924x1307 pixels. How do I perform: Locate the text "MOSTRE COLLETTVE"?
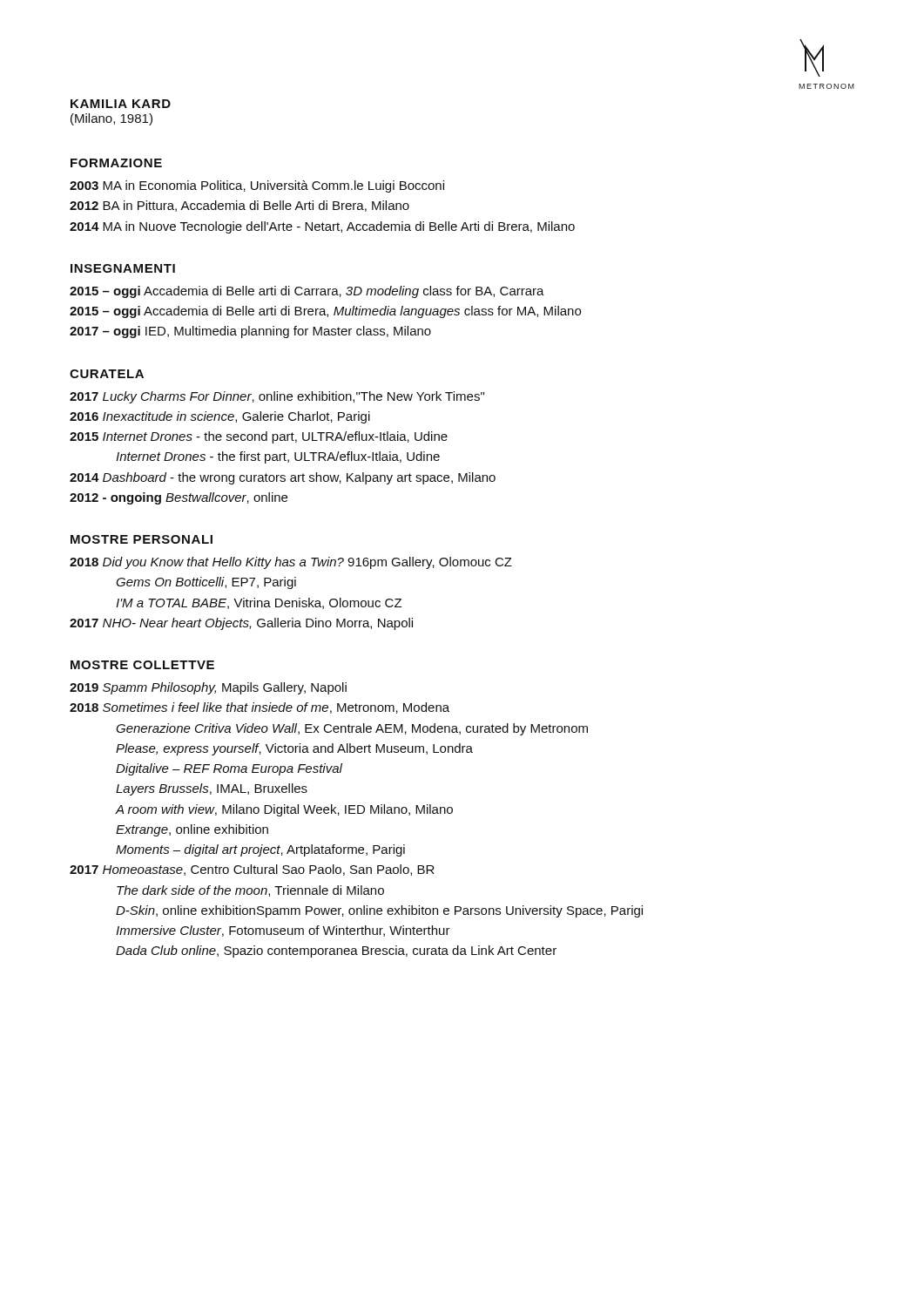pos(142,664)
